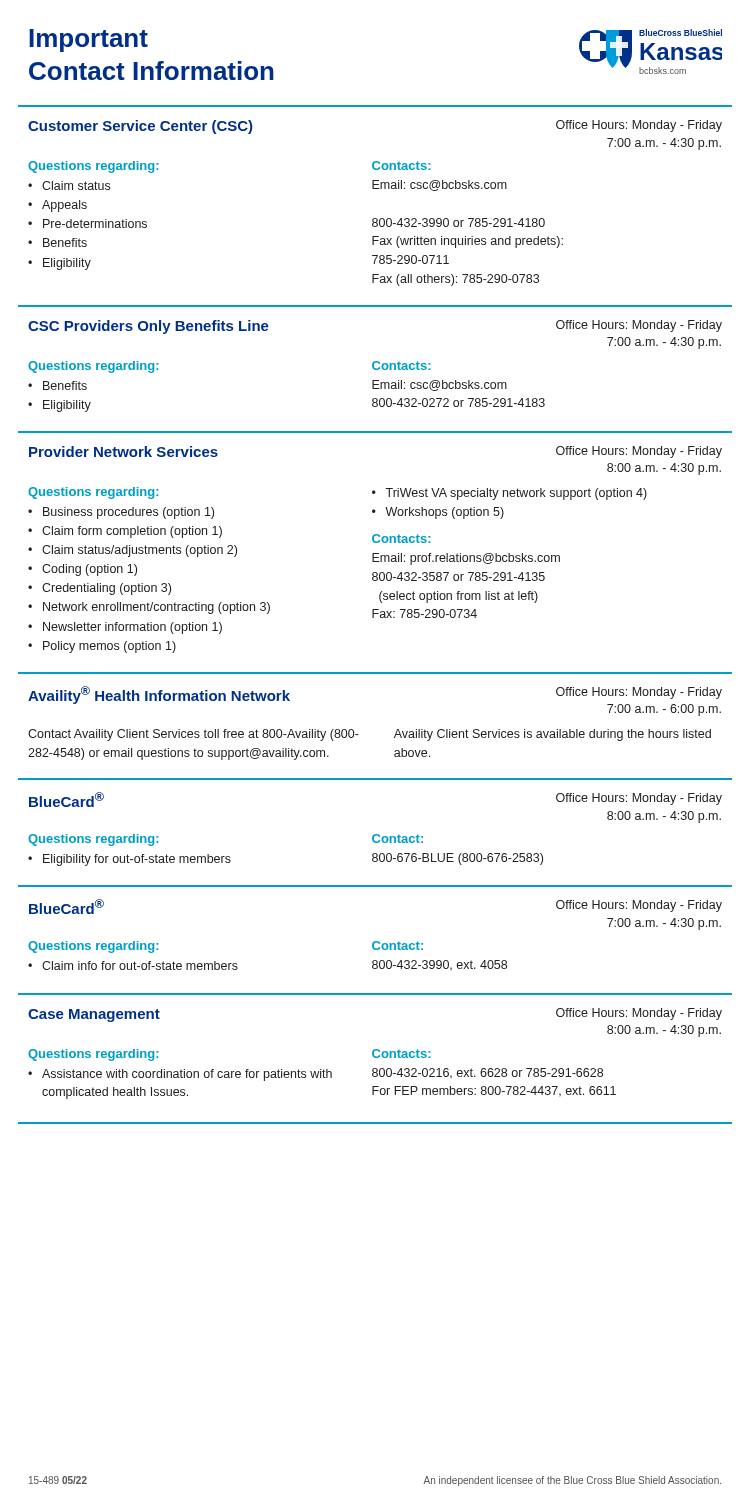Locate the text "800-432-3990, ext. 4058"

pyautogui.click(x=440, y=965)
